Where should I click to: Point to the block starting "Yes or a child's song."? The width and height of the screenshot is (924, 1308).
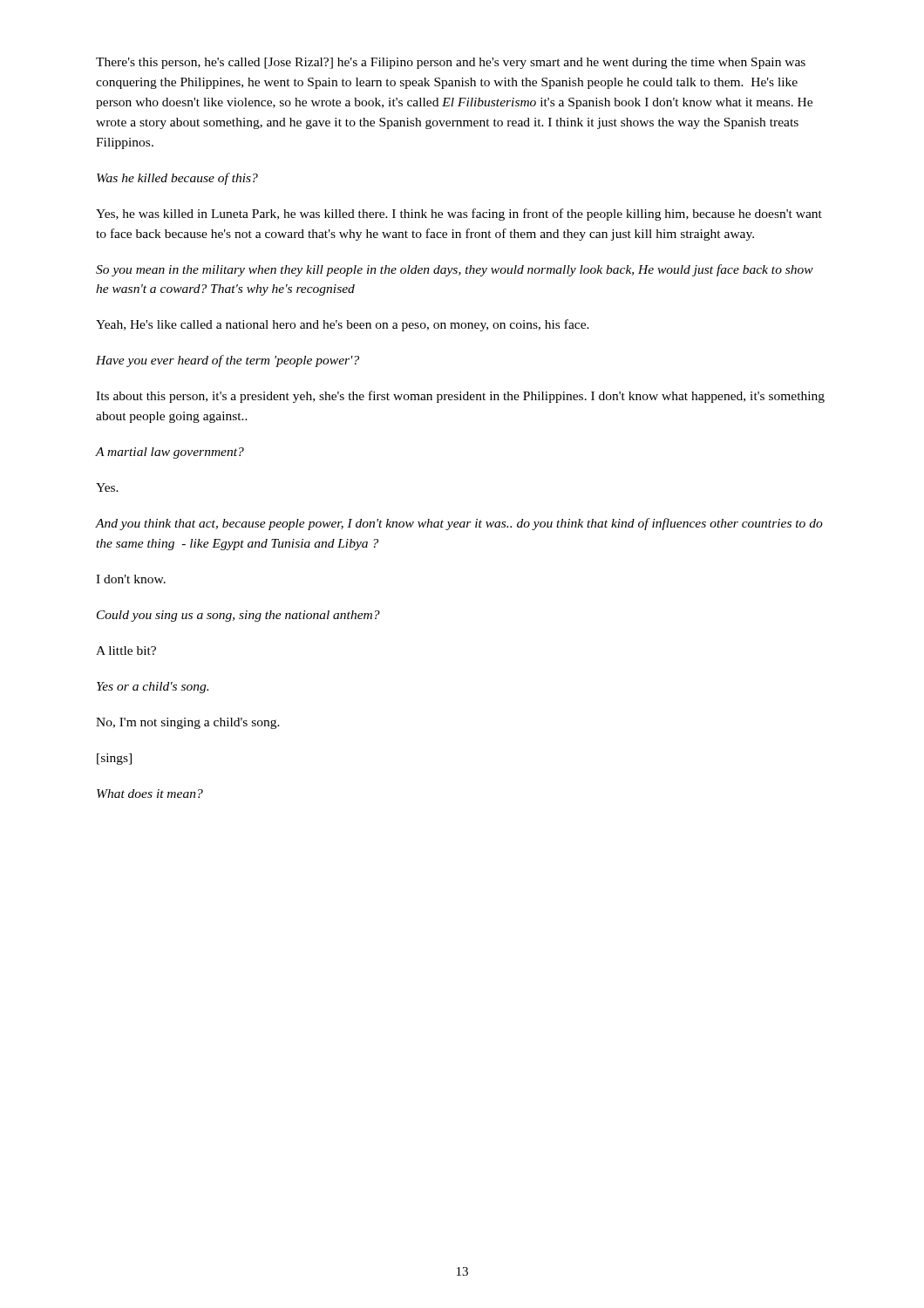coord(153,686)
